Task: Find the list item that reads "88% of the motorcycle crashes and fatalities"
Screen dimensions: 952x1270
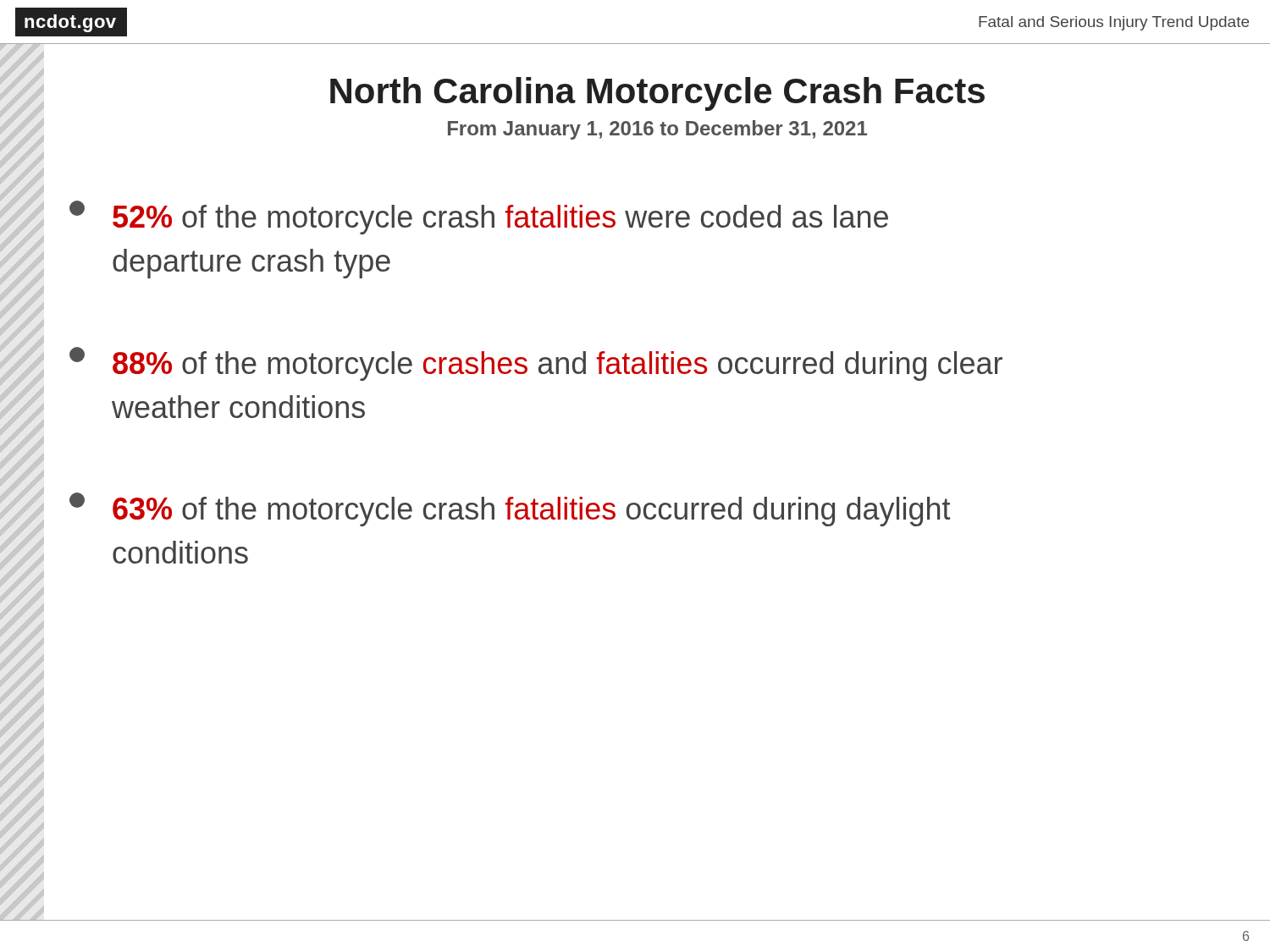Action: (644, 386)
